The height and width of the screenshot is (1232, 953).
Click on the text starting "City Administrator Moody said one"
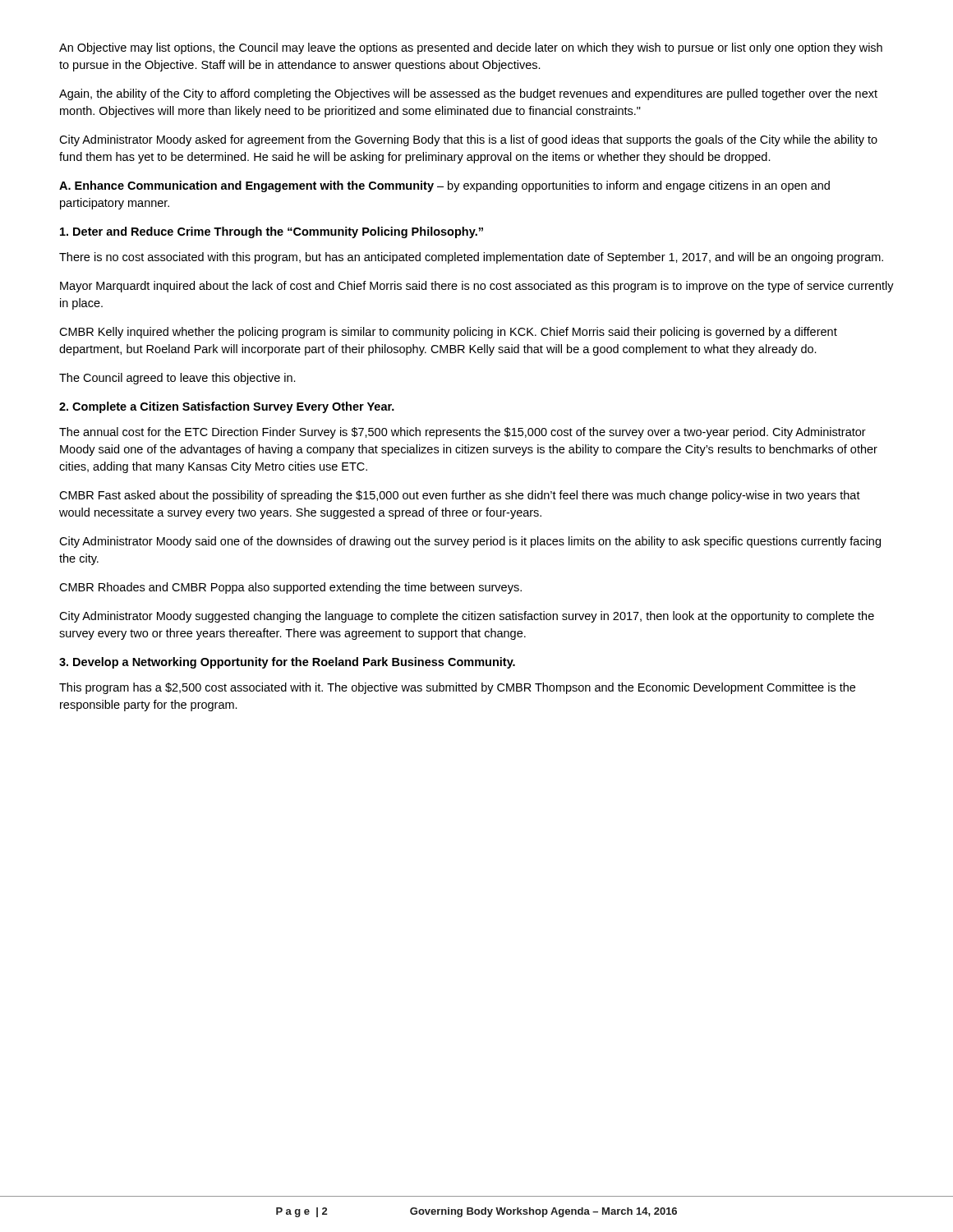click(476, 551)
